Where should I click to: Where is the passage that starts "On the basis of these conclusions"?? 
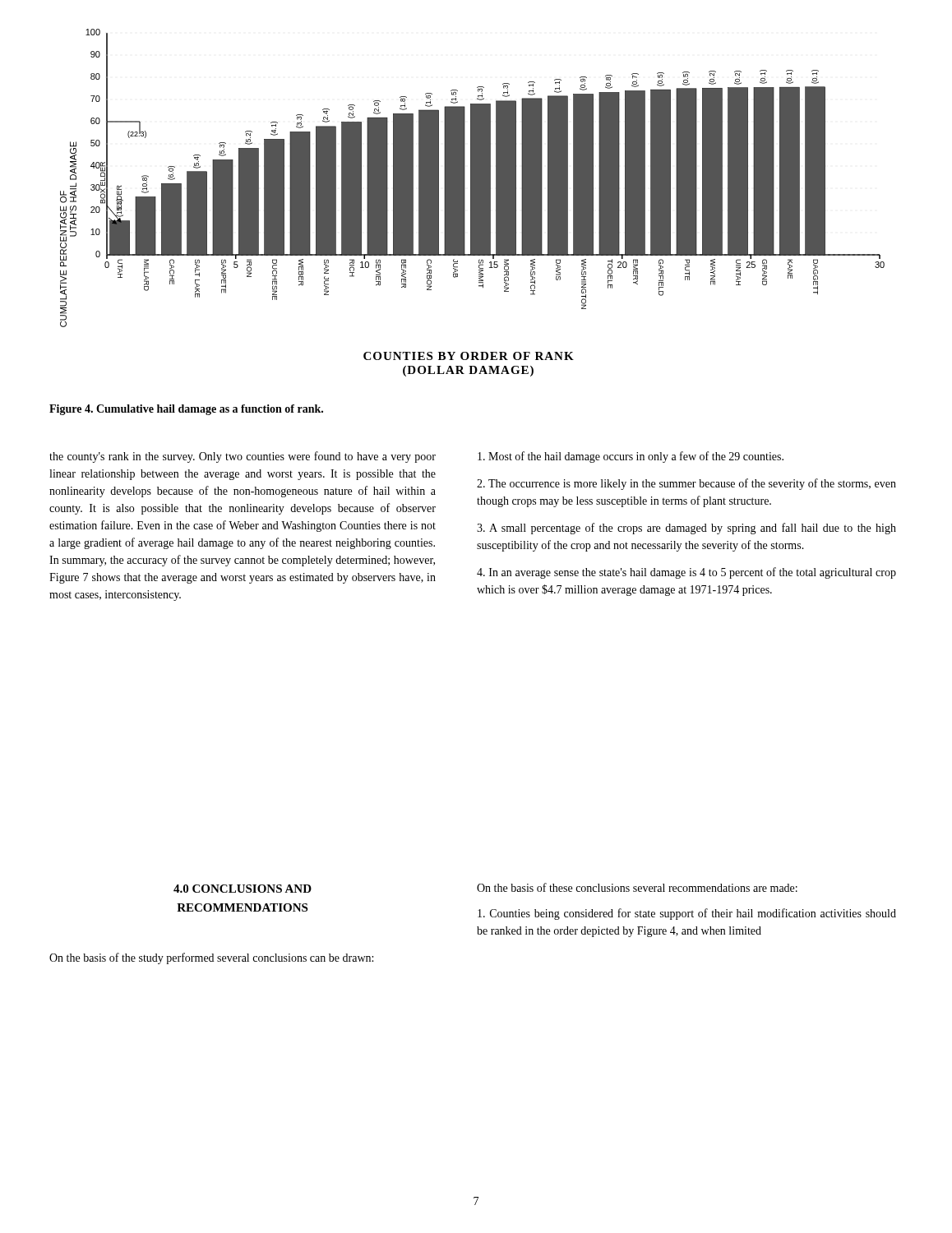pos(686,910)
